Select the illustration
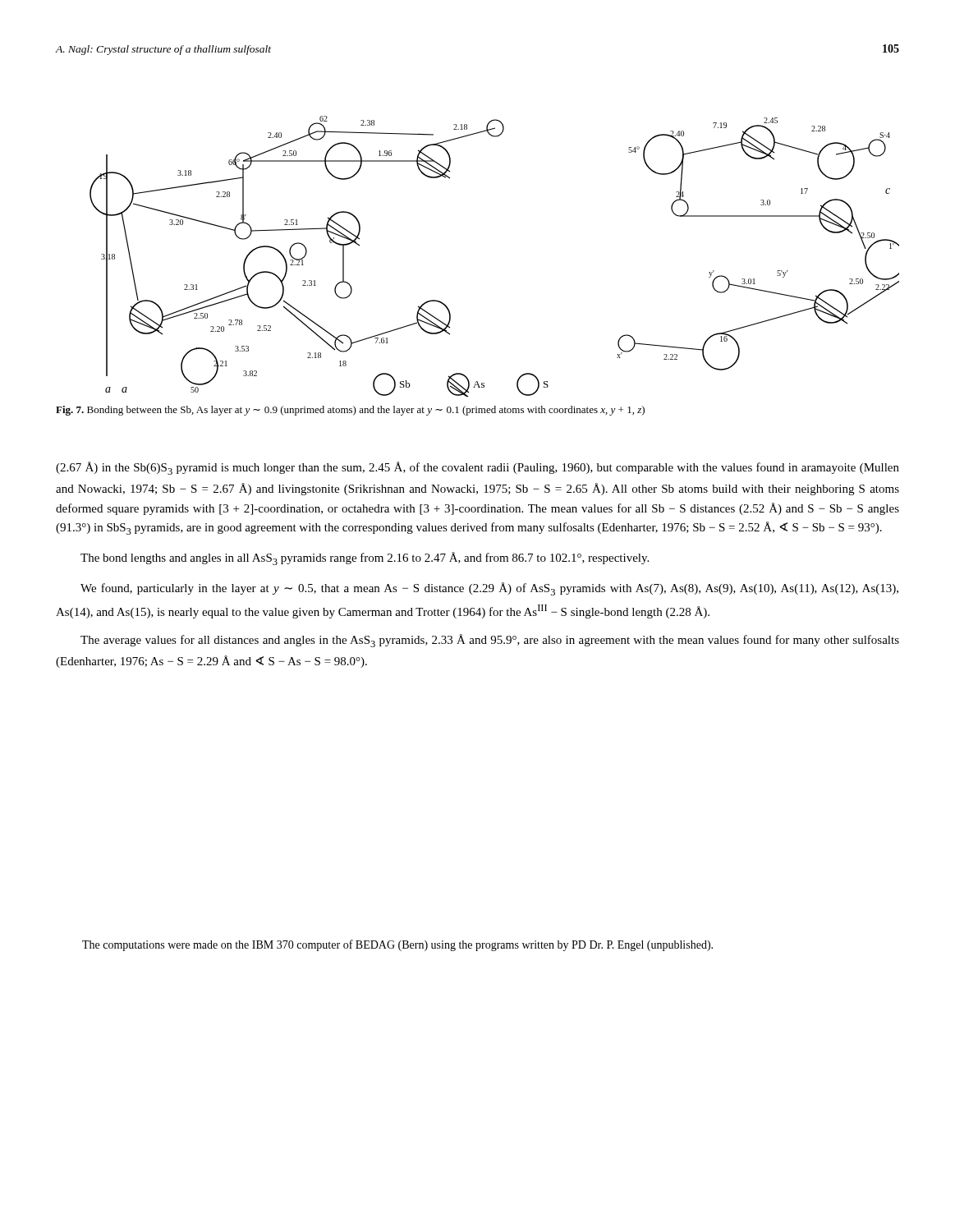This screenshot has width=955, height=1232. 478,235
